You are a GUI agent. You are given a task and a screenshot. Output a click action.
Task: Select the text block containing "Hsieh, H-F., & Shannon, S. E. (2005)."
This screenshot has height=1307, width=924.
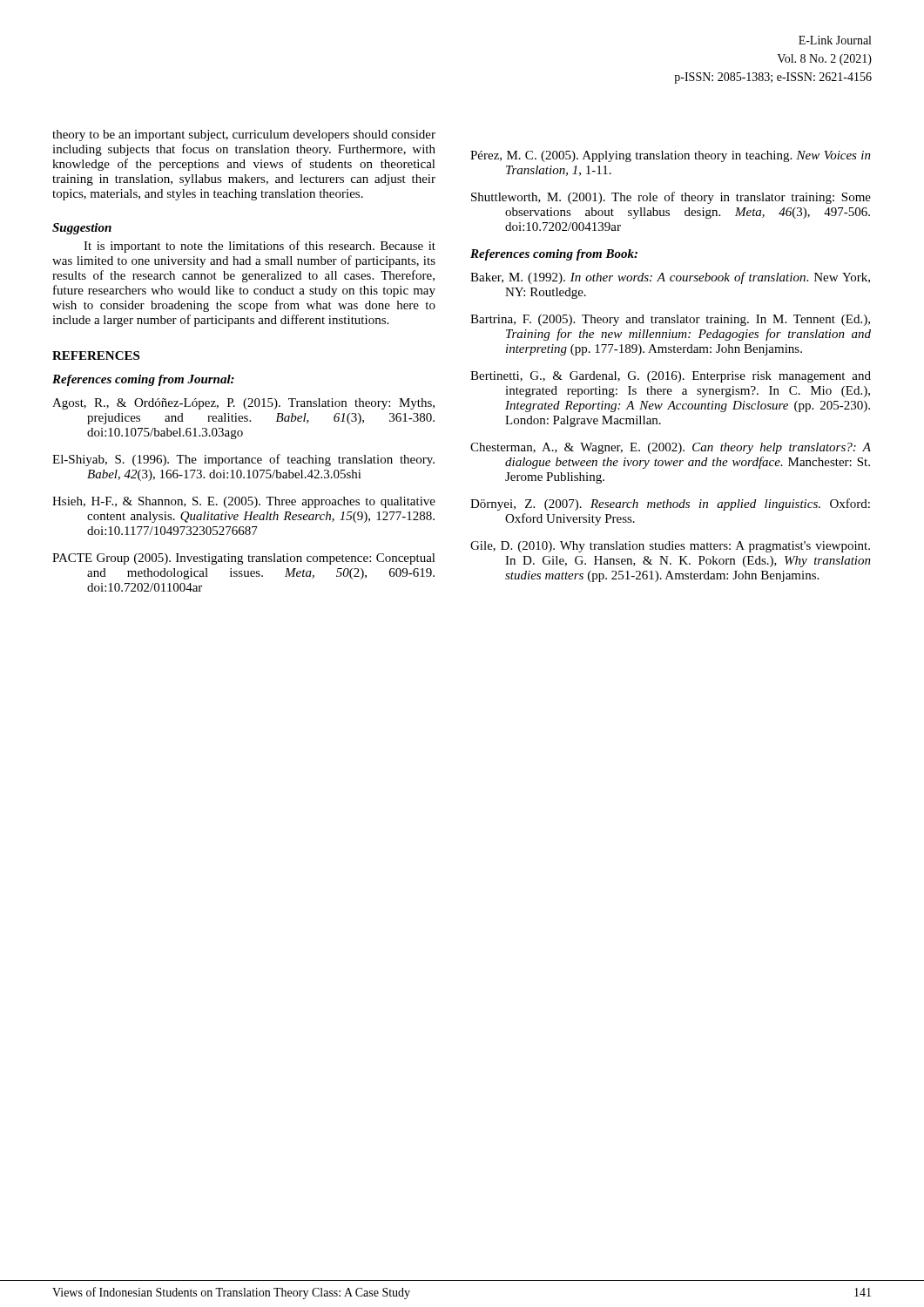click(244, 516)
